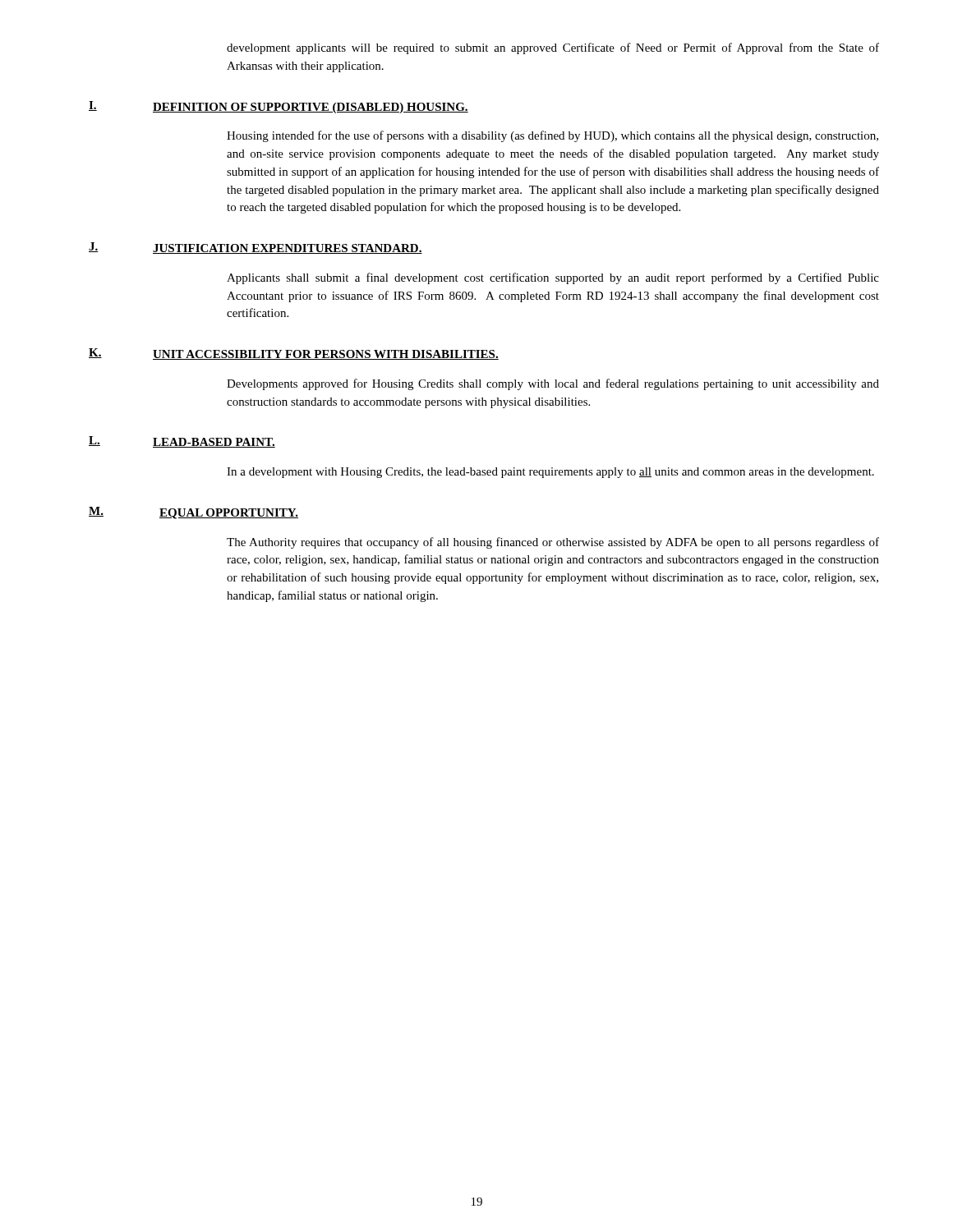Select the text block with the text "Applicants shall submit"
The height and width of the screenshot is (1232, 953).
tap(553, 295)
